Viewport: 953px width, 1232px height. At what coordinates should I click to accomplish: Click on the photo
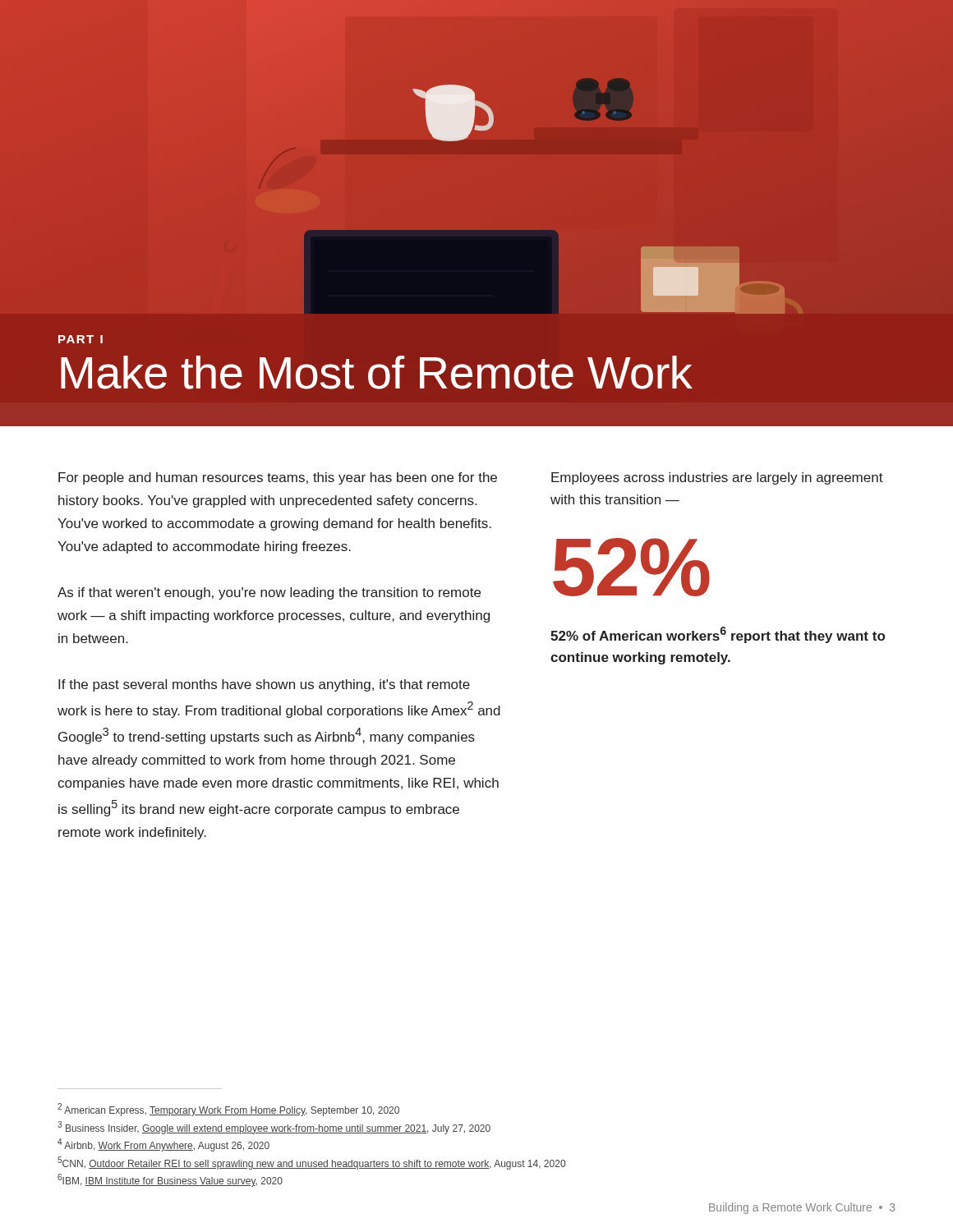pyautogui.click(x=476, y=201)
